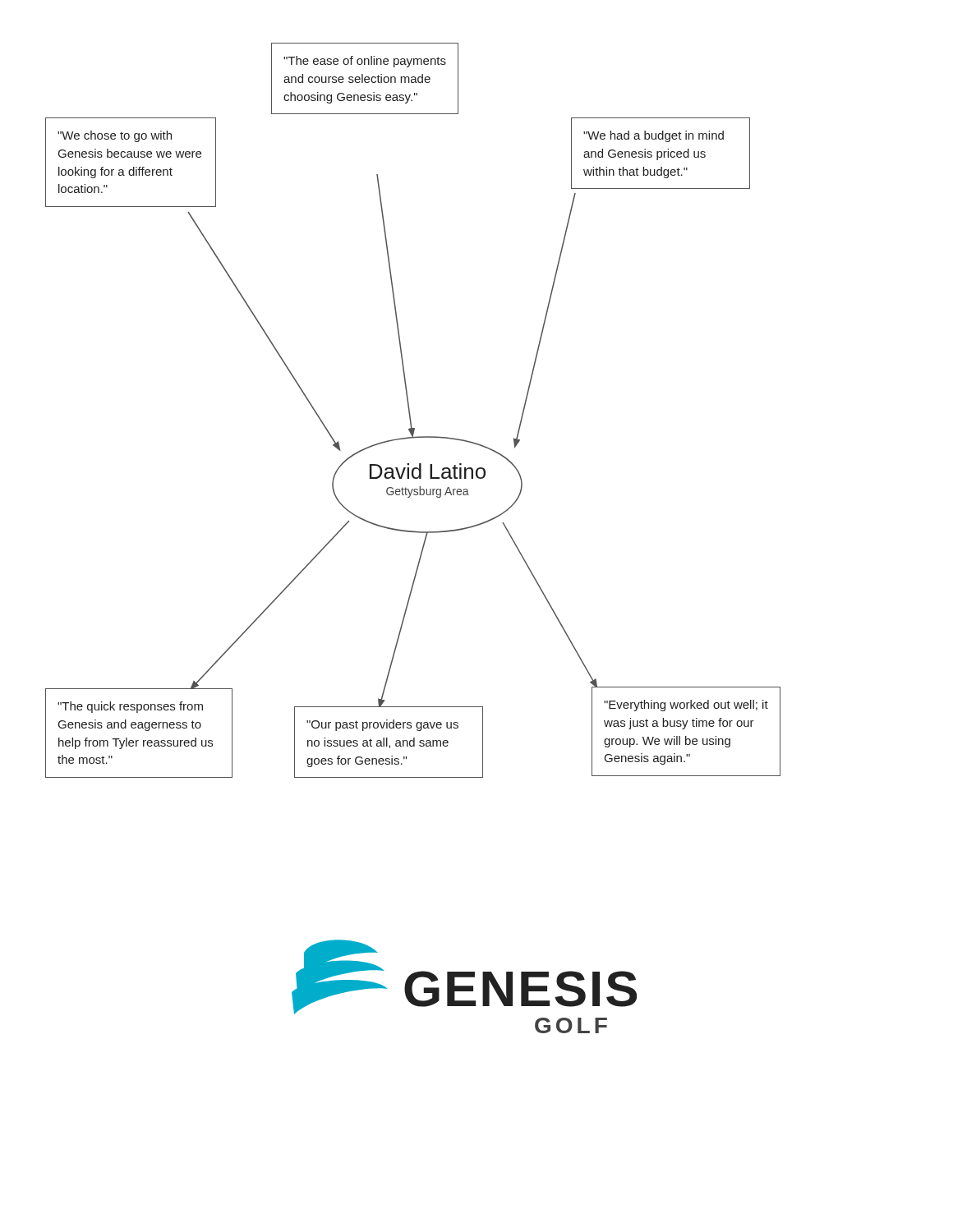Find the element starting ""Everything worked out well; it was"
953x1232 pixels.
[x=686, y=731]
